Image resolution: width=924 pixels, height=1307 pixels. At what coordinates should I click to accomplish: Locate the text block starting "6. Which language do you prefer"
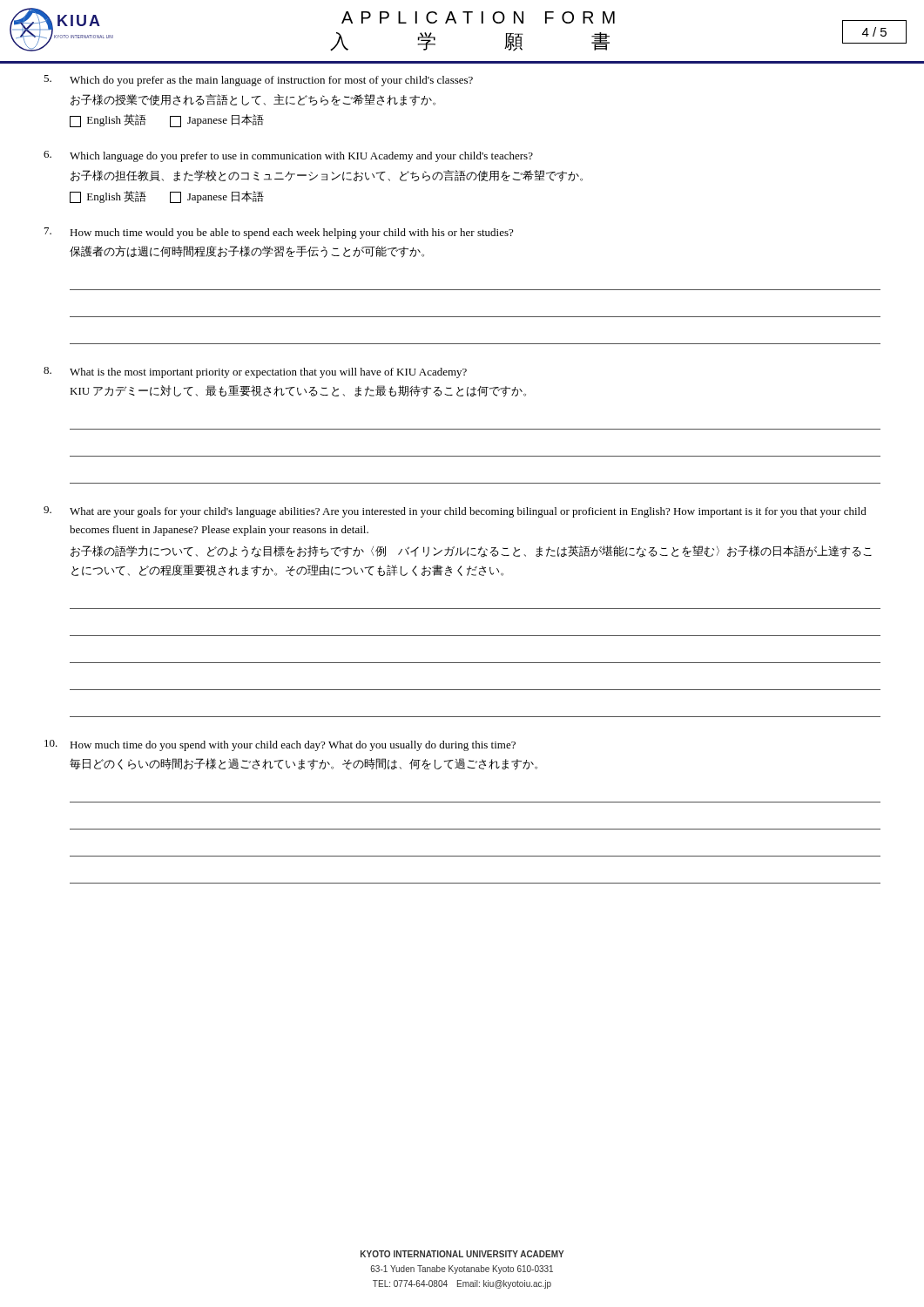point(462,176)
